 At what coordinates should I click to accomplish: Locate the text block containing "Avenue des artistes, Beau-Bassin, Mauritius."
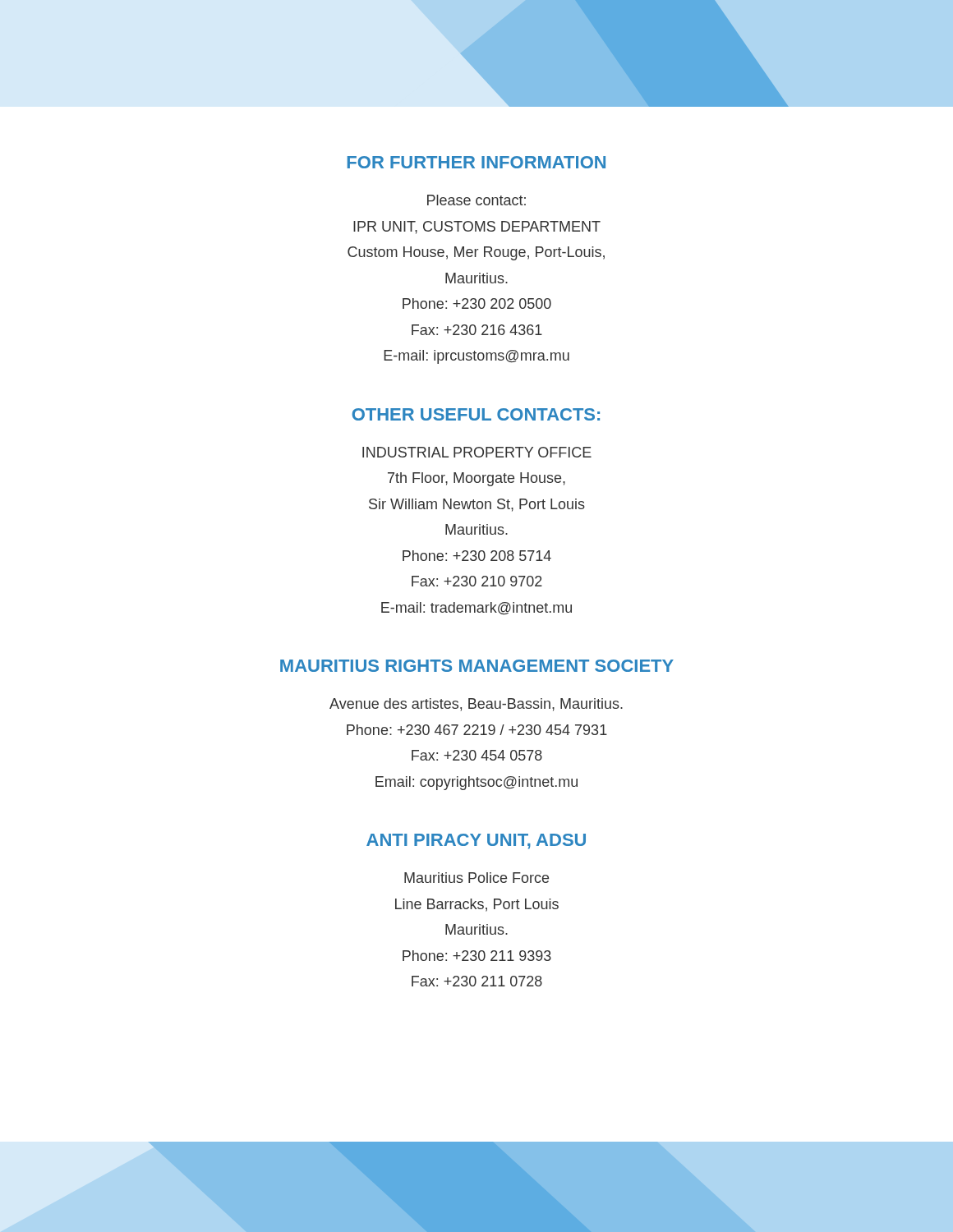click(476, 743)
